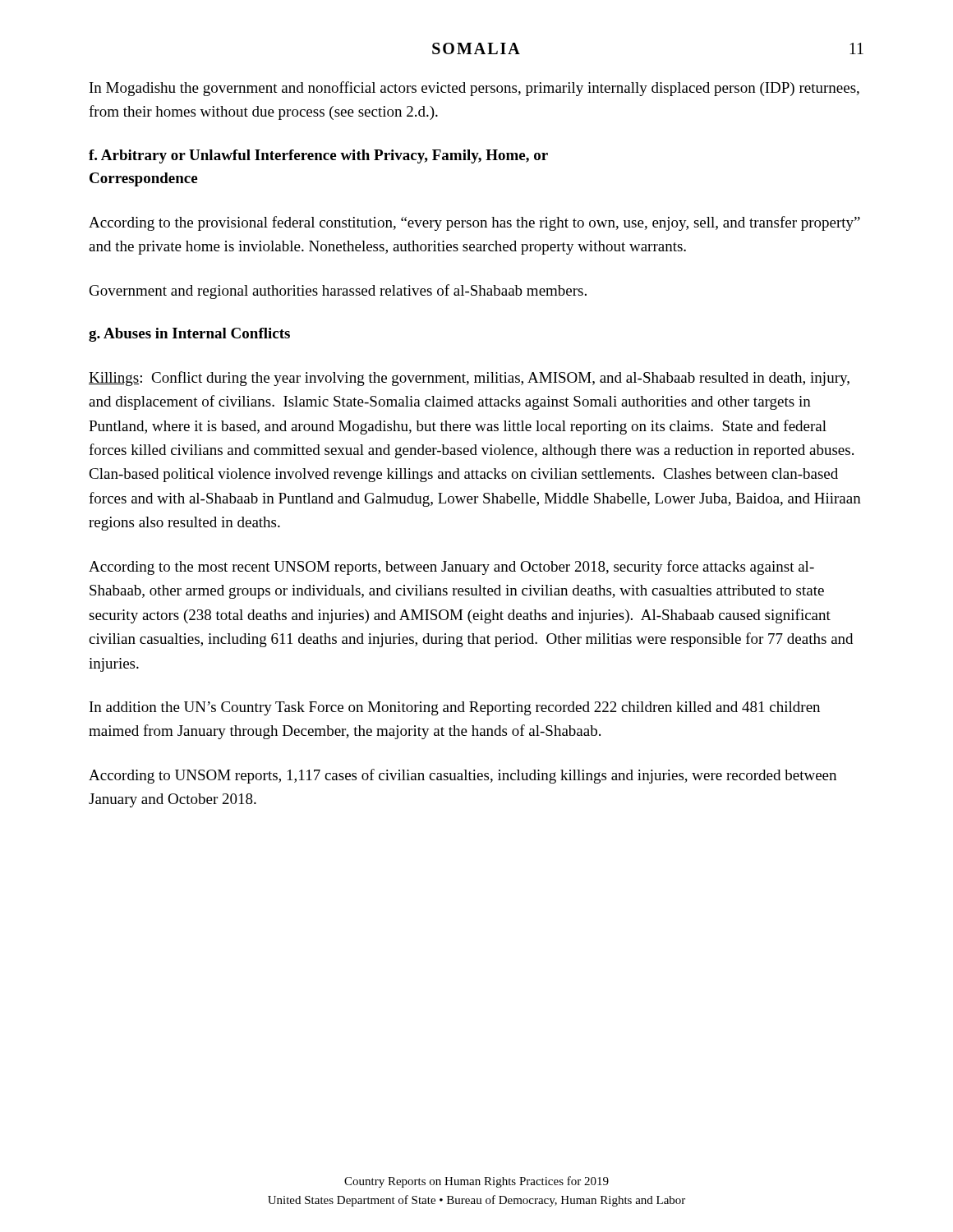The width and height of the screenshot is (953, 1232).
Task: Find the text block with the text "According to UNSOM reports, 1,117"
Action: coord(463,787)
